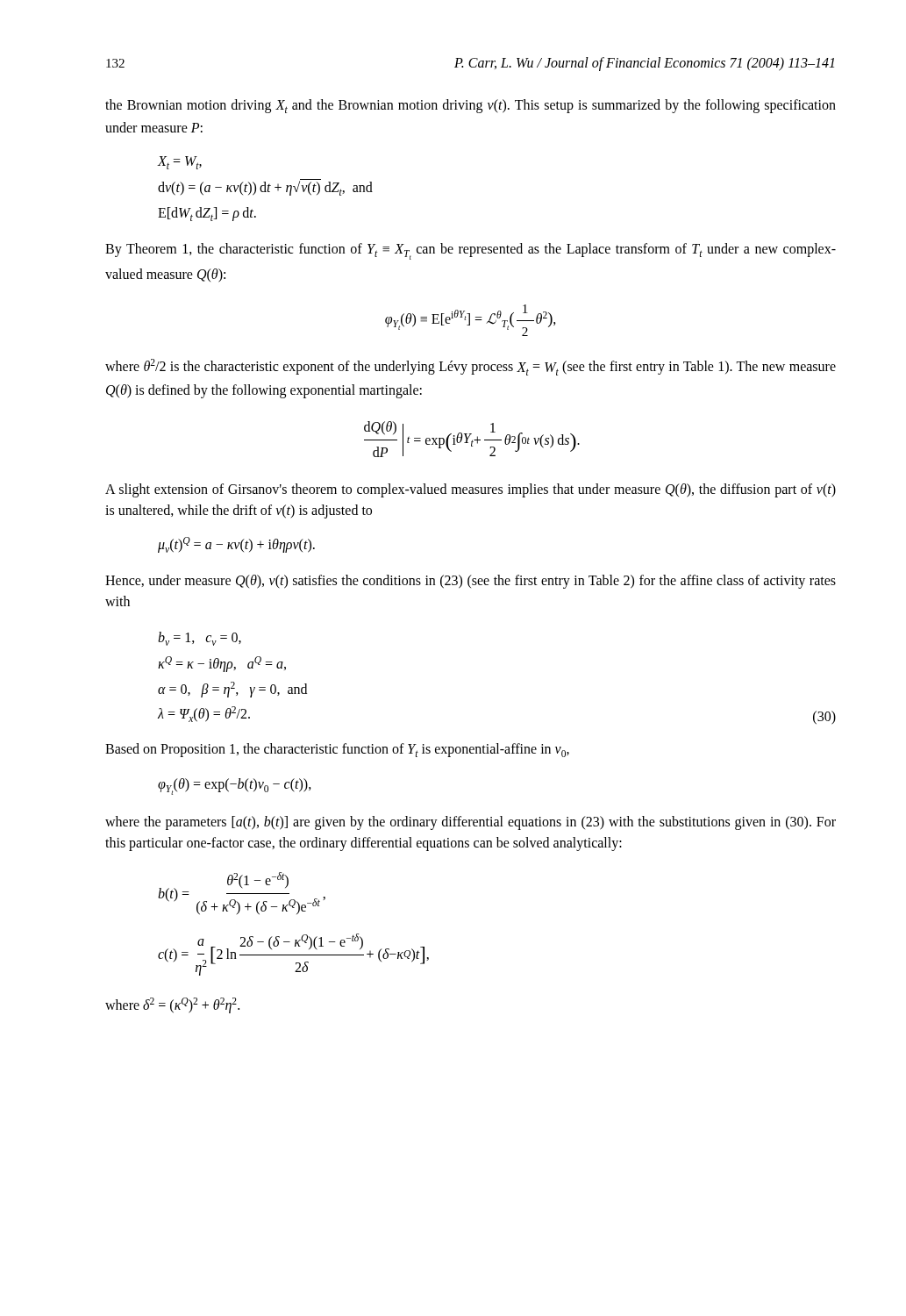
Task: Point to the block beginning "where θ2/2 is the characteristic exponent of"
Action: [x=471, y=378]
